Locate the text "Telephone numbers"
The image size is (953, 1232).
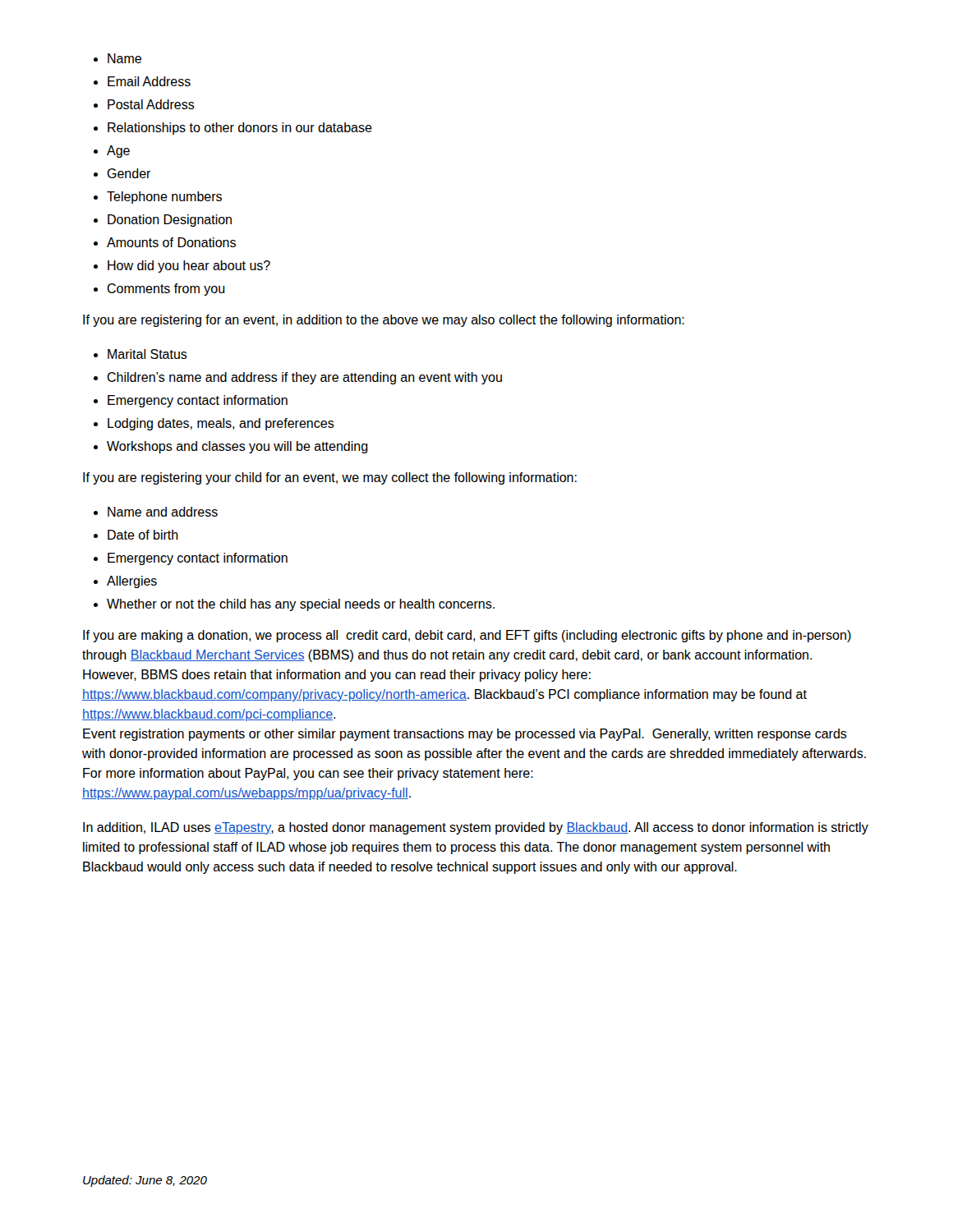point(164,198)
